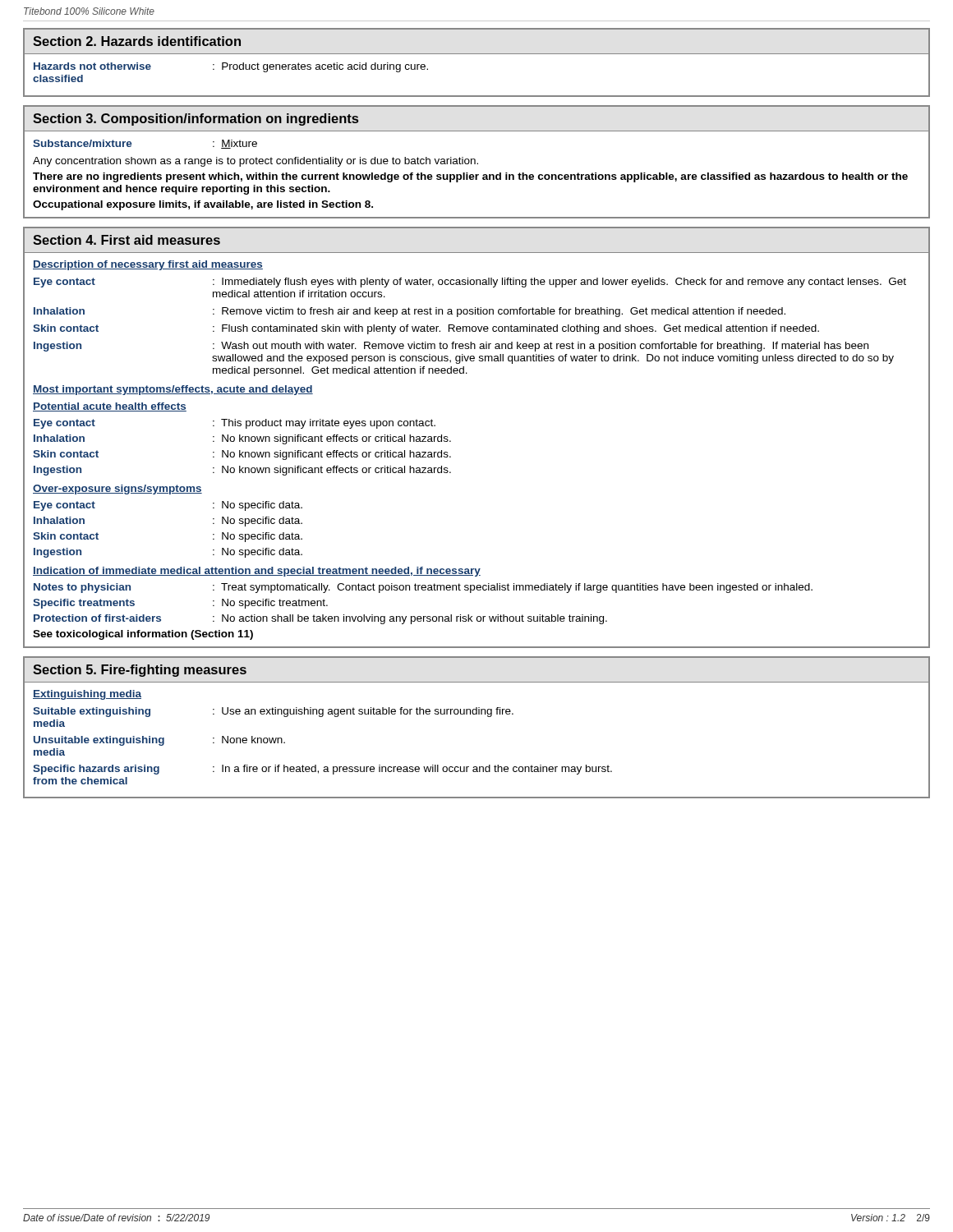953x1232 pixels.
Task: Where is the section header that starts "Section 5. Fire-fighting measures Extinguishing media"?
Action: [140, 671]
